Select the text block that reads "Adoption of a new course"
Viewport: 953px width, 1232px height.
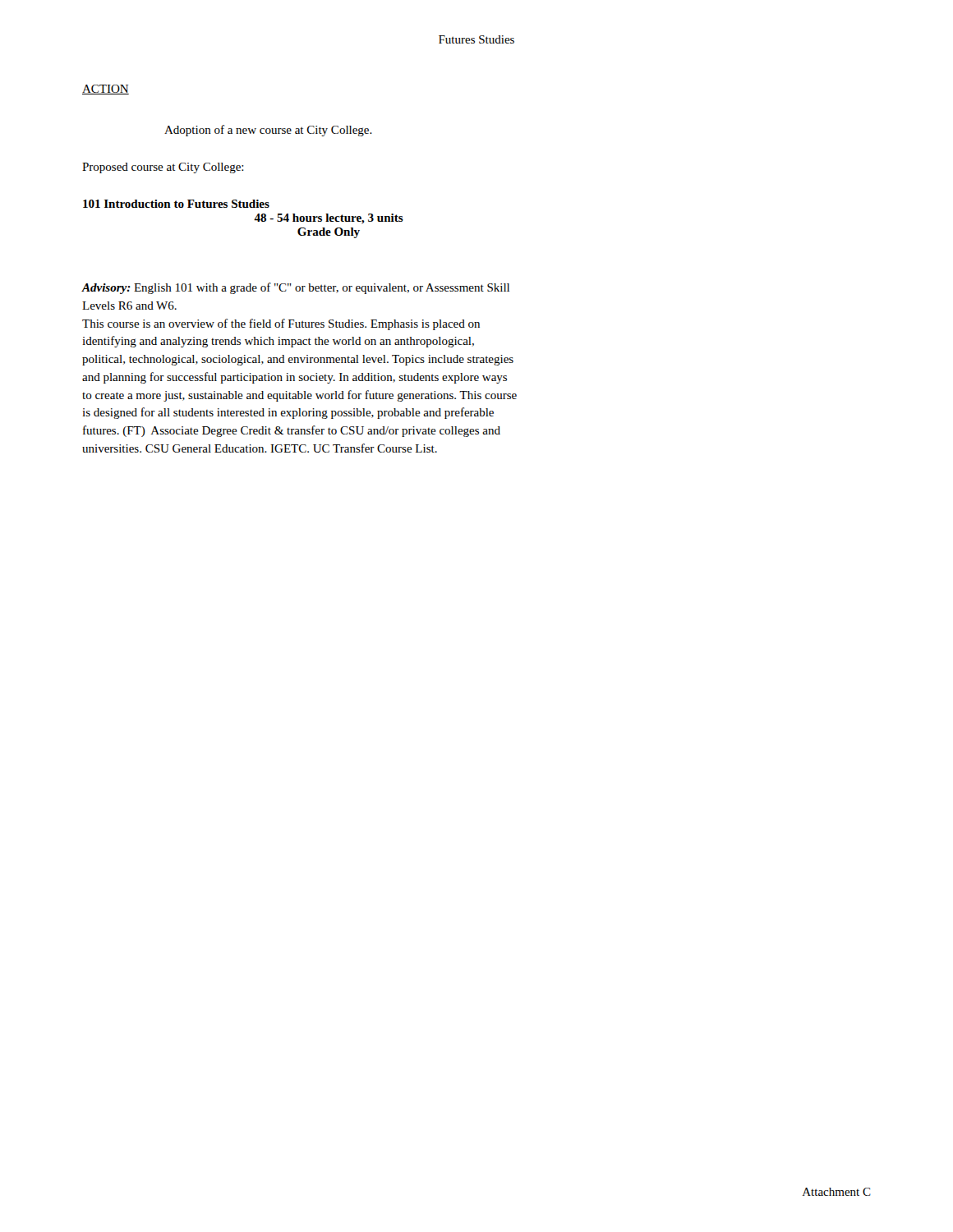268,130
